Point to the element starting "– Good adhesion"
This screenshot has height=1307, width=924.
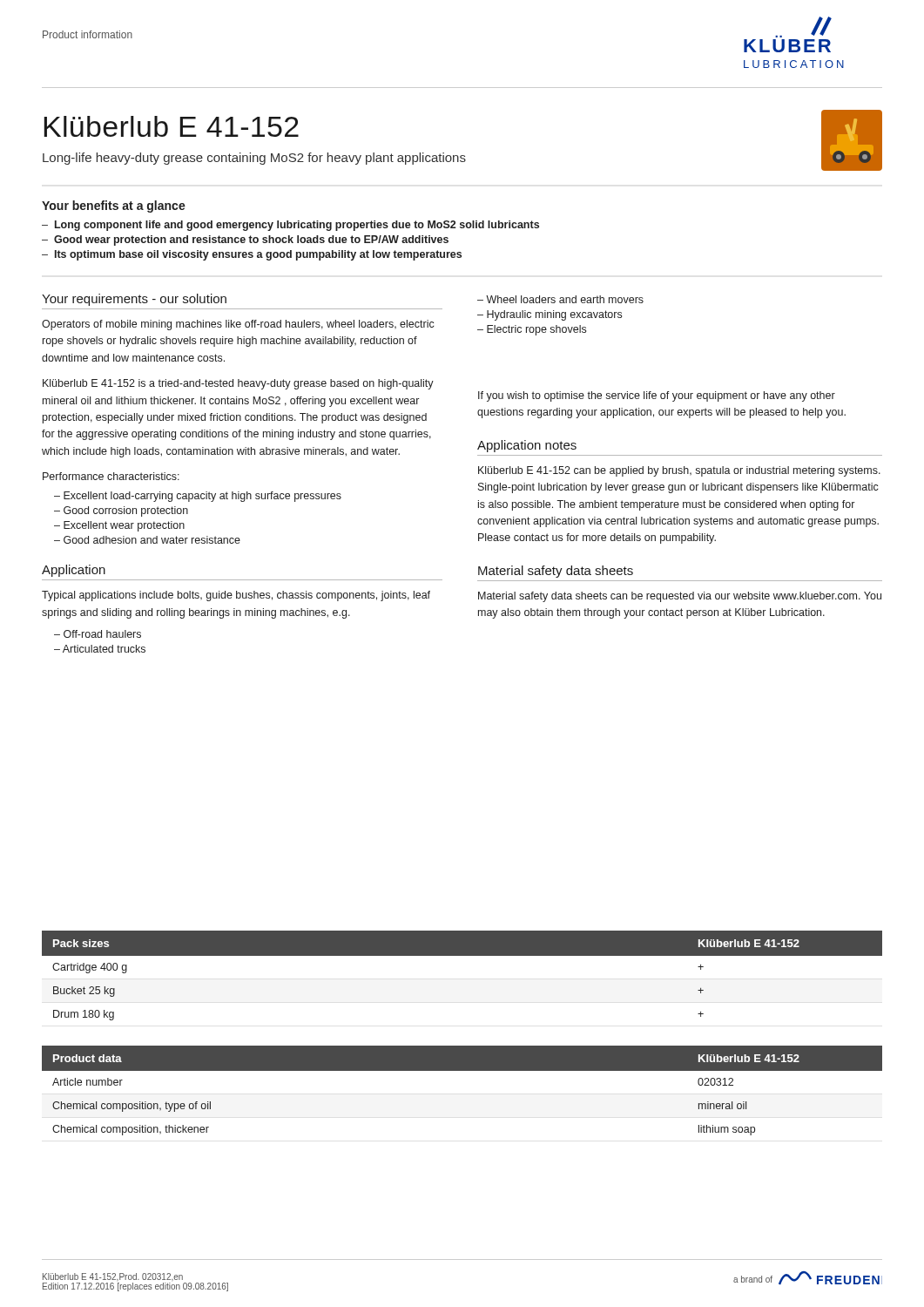[147, 541]
